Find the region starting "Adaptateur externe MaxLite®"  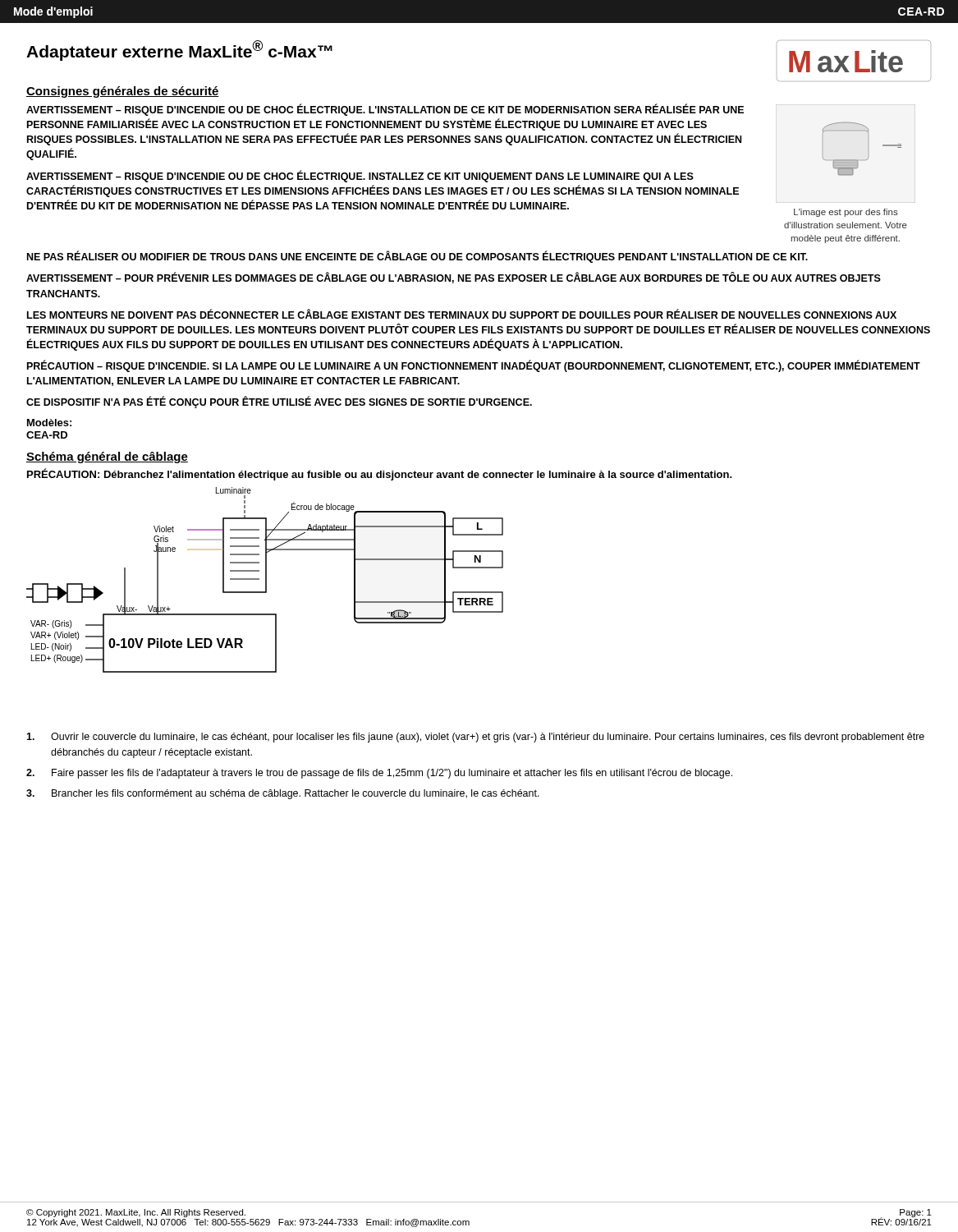(180, 49)
